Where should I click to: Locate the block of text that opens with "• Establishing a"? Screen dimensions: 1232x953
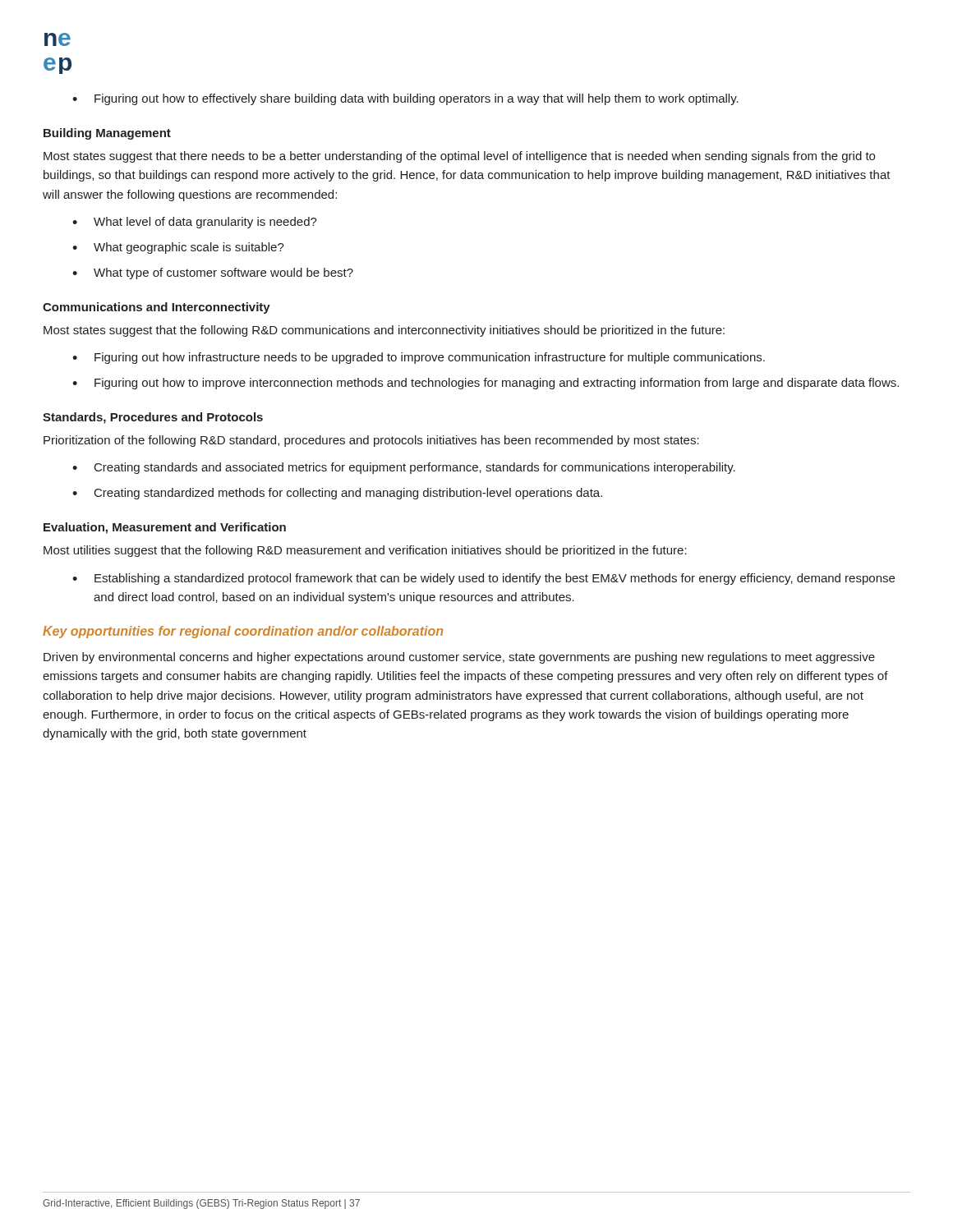click(491, 587)
